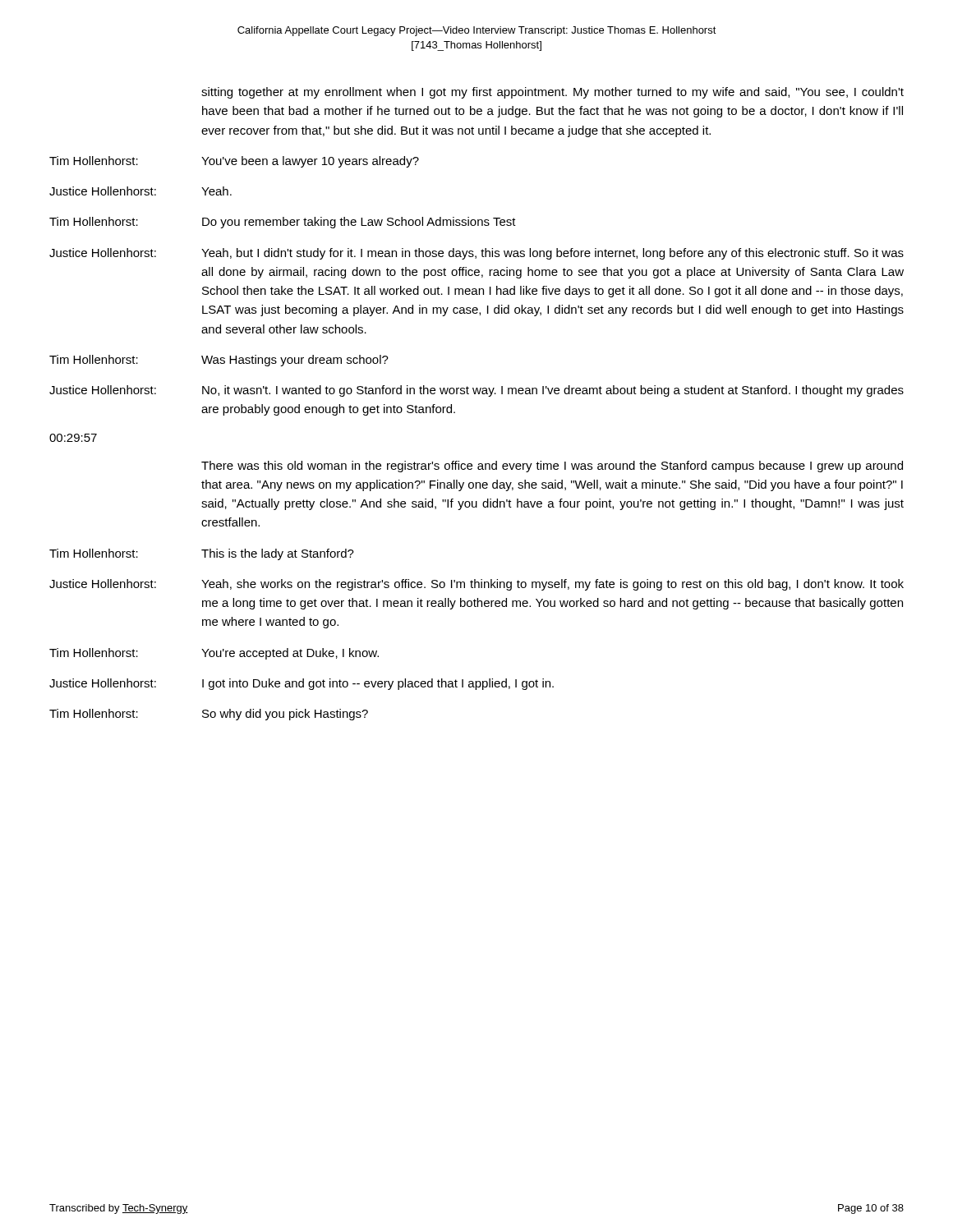This screenshot has width=953, height=1232.
Task: Where is the passage that starts "Justice Hollenhorst: Yeah, but I didn't study for"?
Action: pos(476,290)
